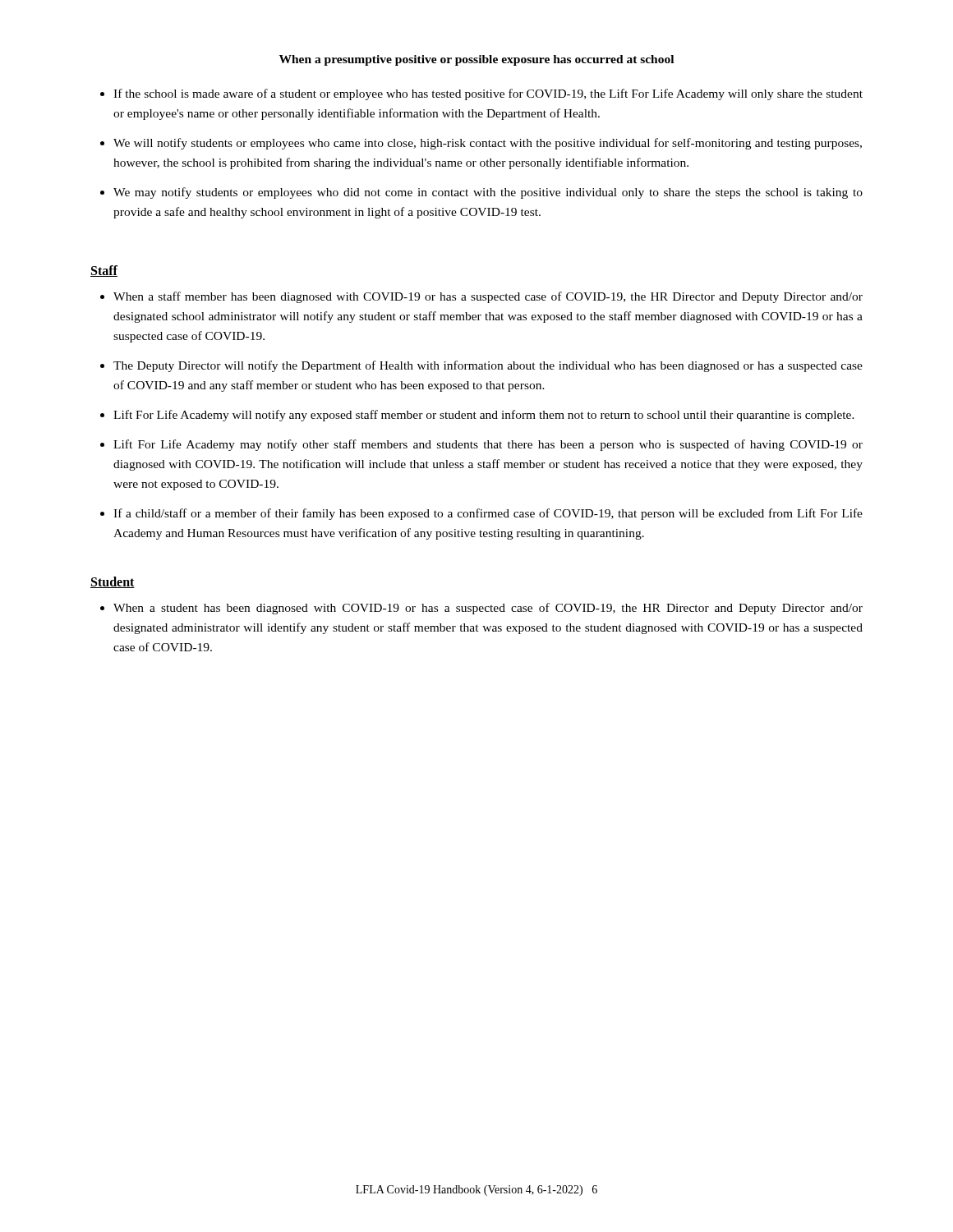953x1232 pixels.
Task: Click on the list item that reads "We will notify students or employees who came"
Action: (x=488, y=152)
